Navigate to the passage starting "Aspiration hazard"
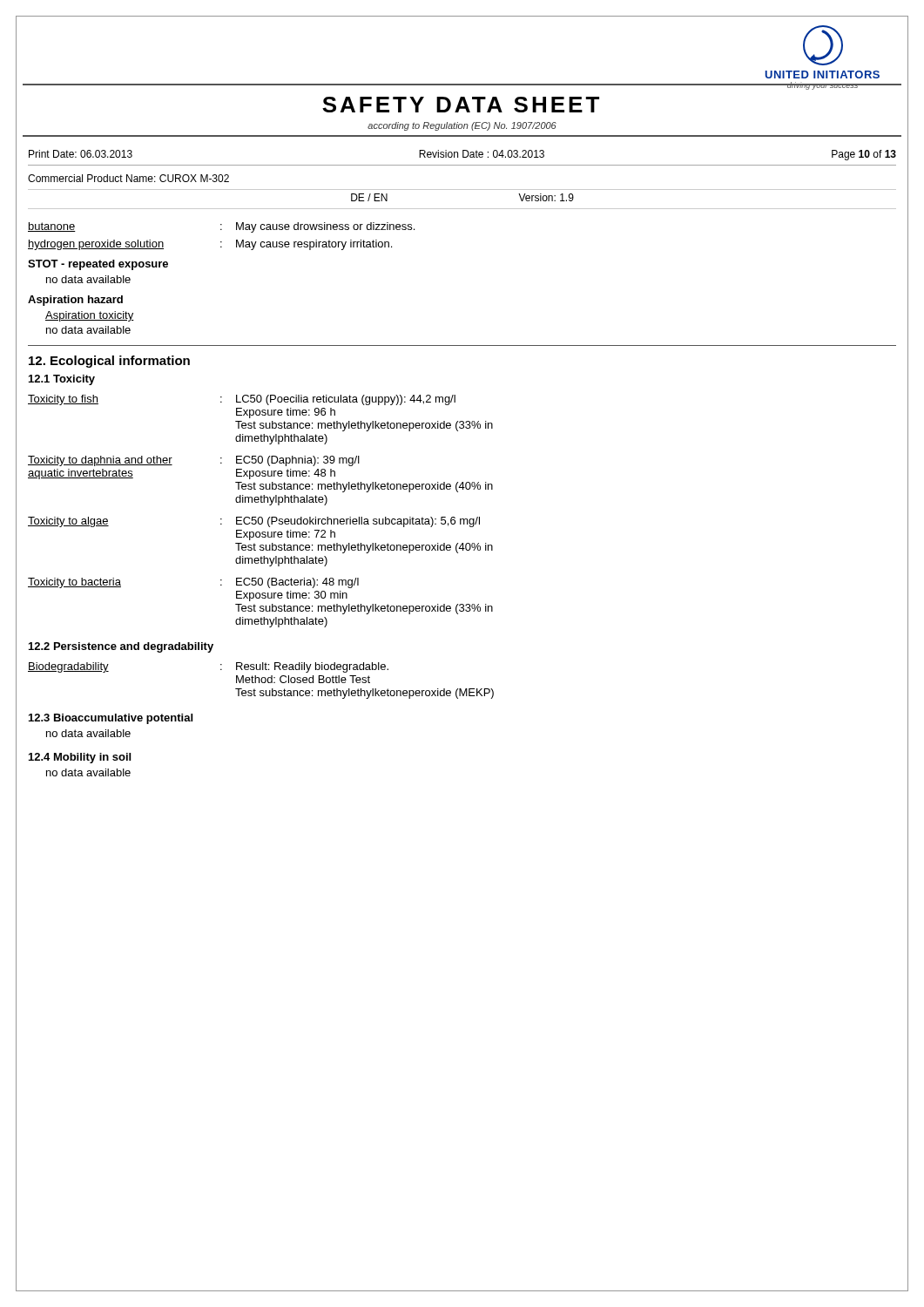Viewport: 924px width, 1307px height. (x=76, y=299)
